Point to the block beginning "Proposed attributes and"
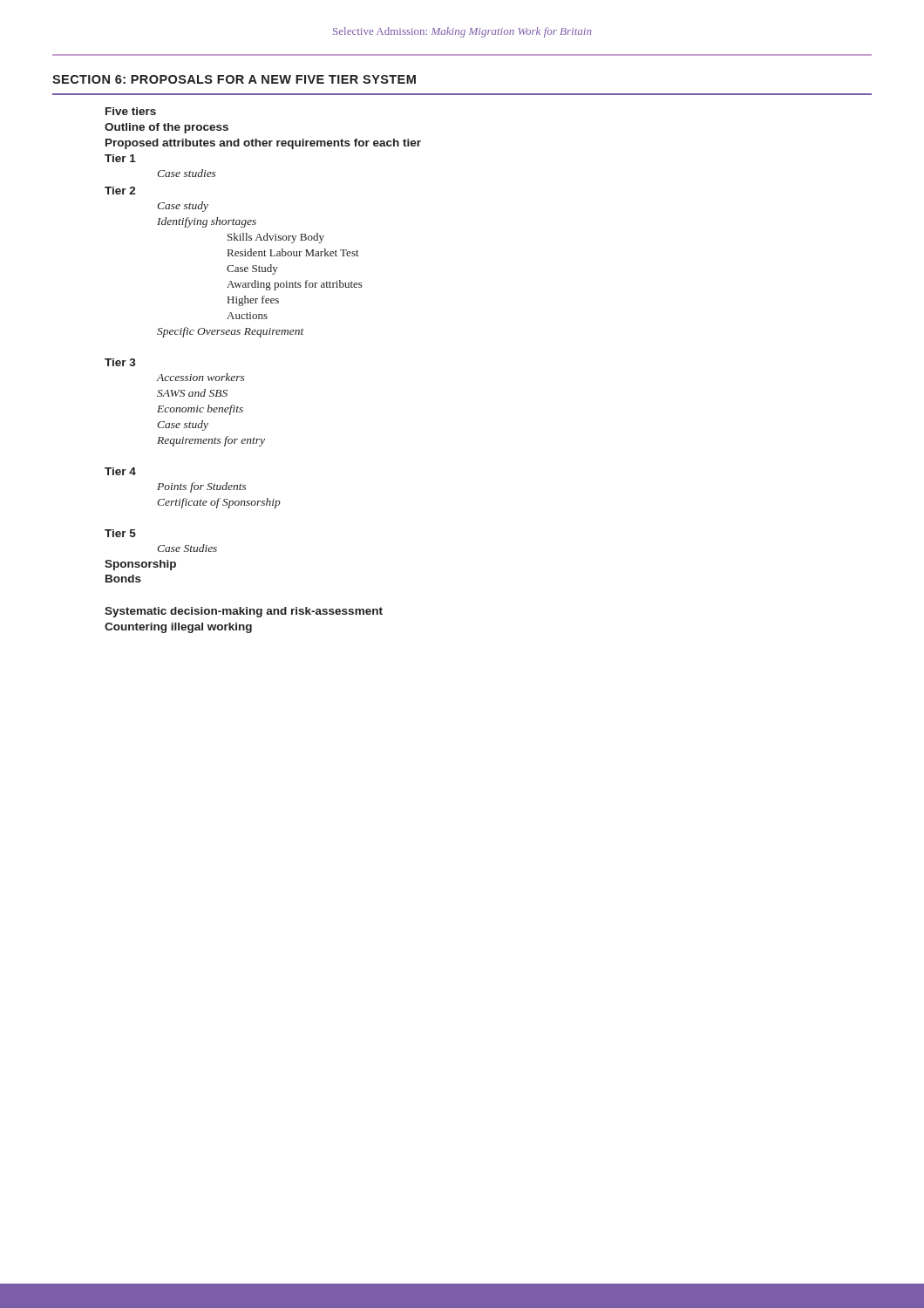 point(263,143)
